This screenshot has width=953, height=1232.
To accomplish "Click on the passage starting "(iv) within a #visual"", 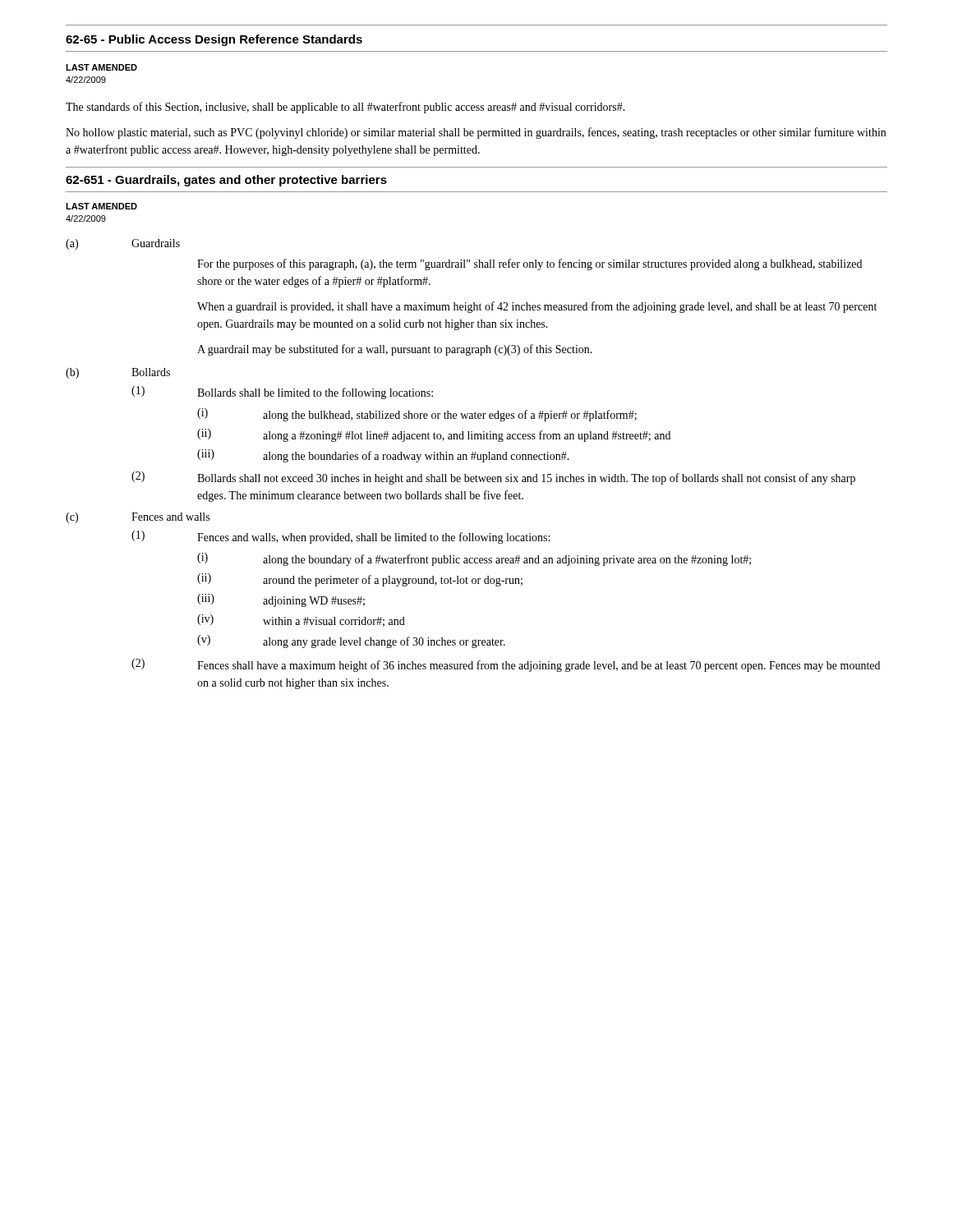I will pyautogui.click(x=301, y=621).
